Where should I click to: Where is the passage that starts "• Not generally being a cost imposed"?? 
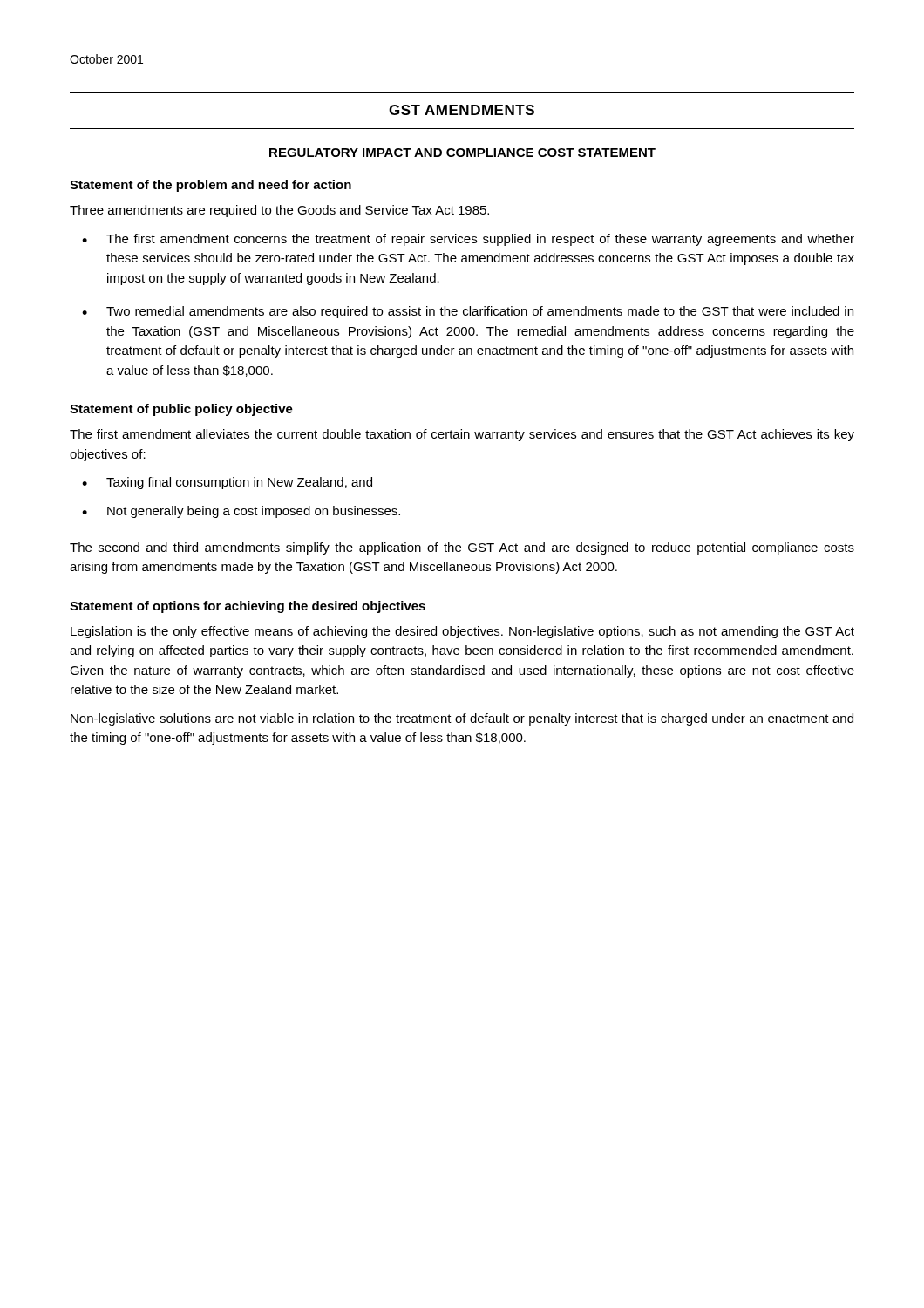click(x=241, y=512)
